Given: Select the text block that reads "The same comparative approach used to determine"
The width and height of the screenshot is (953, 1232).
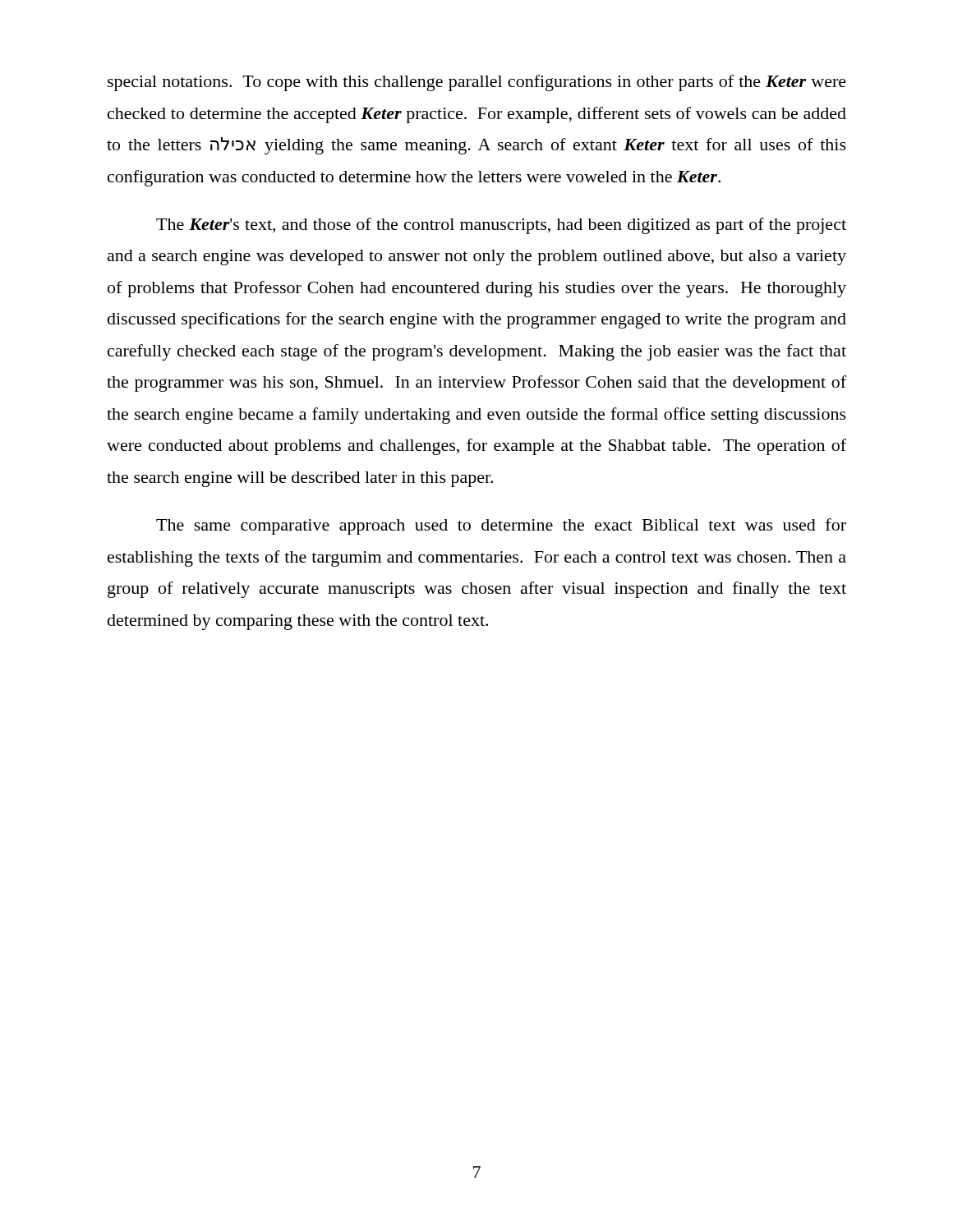Looking at the screenshot, I should [x=476, y=572].
